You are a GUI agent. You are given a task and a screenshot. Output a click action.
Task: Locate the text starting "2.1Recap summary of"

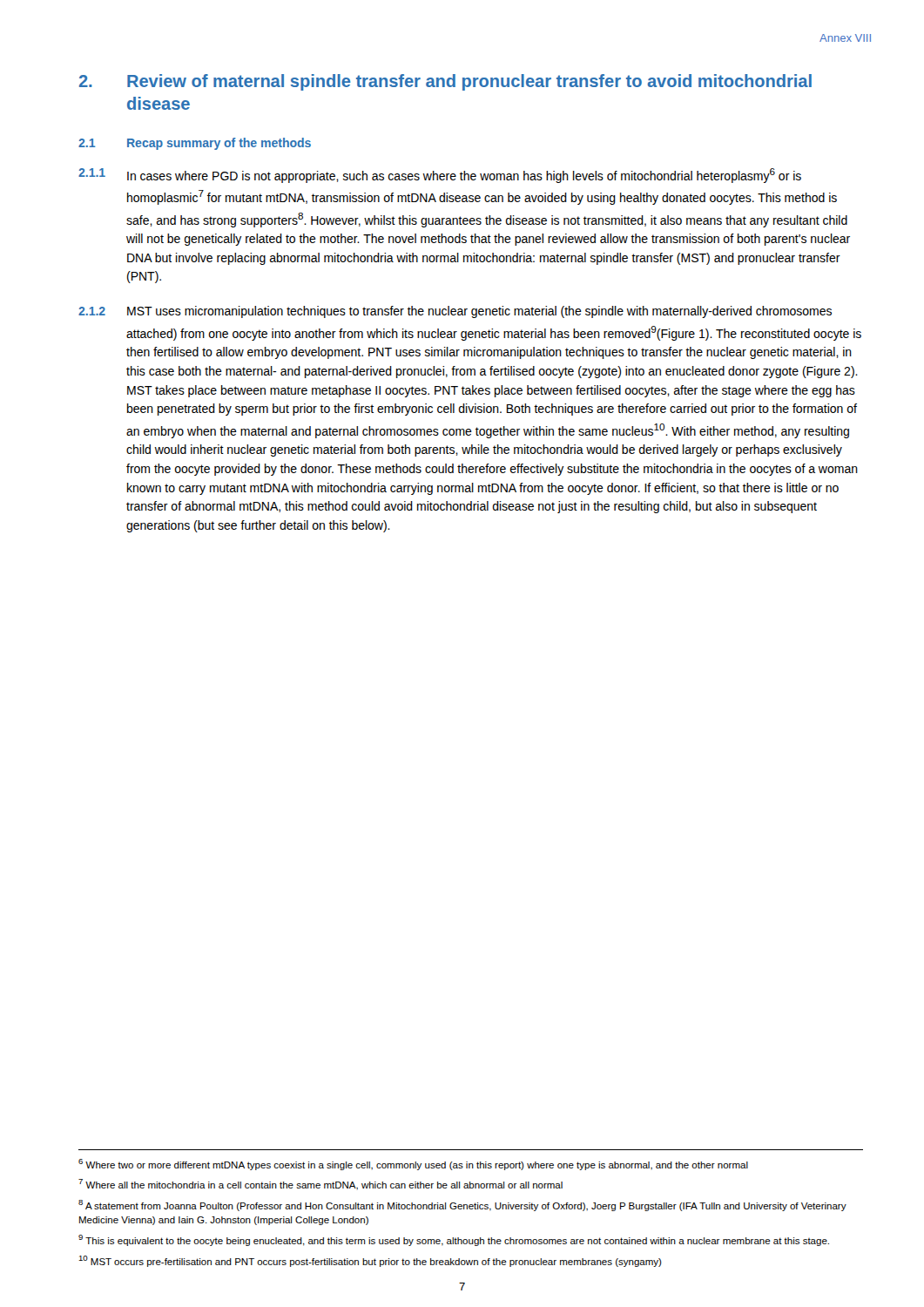[x=195, y=143]
